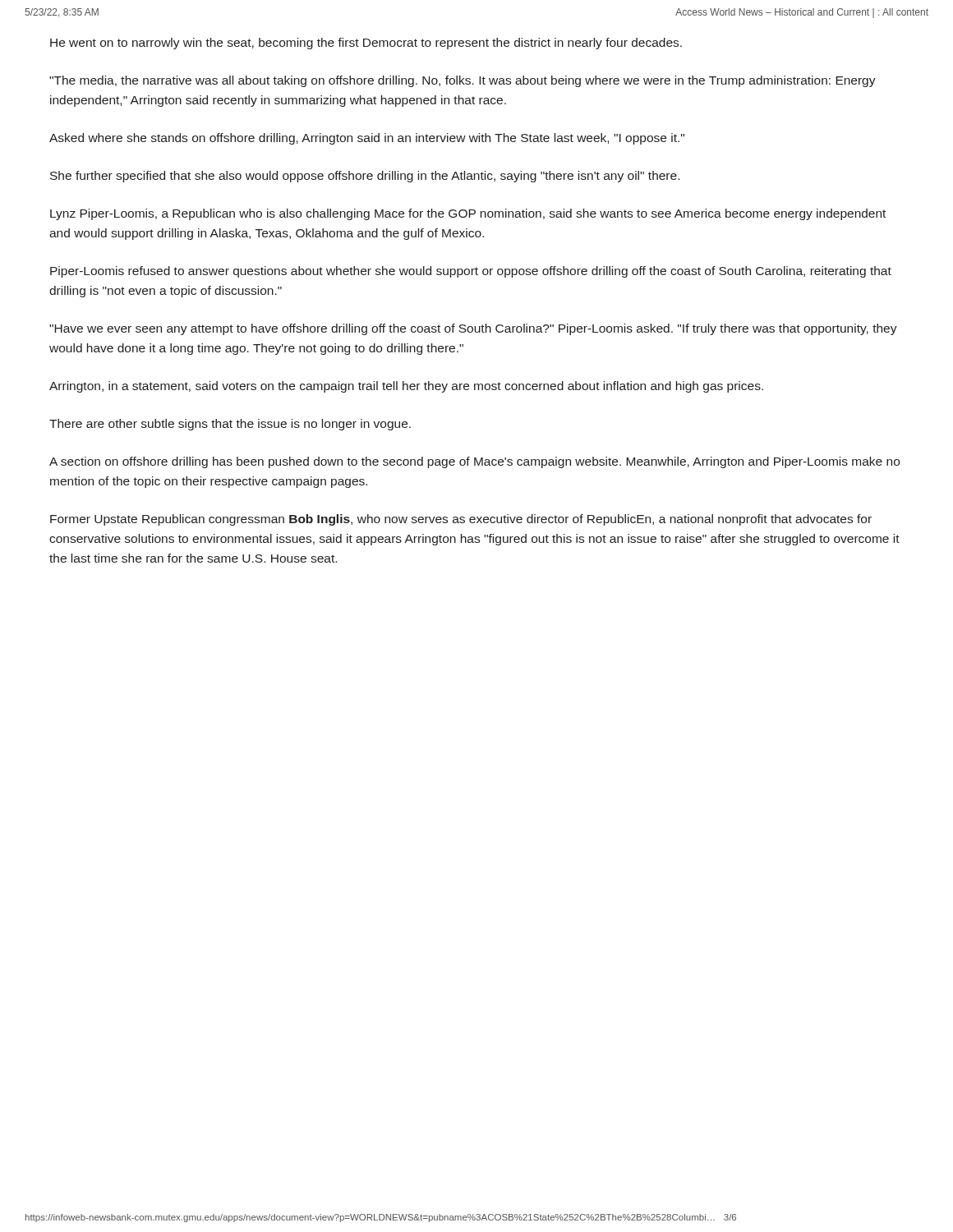Select the text block that says "There are other subtle signs that the issue"
The width and height of the screenshot is (953, 1232).
230,424
